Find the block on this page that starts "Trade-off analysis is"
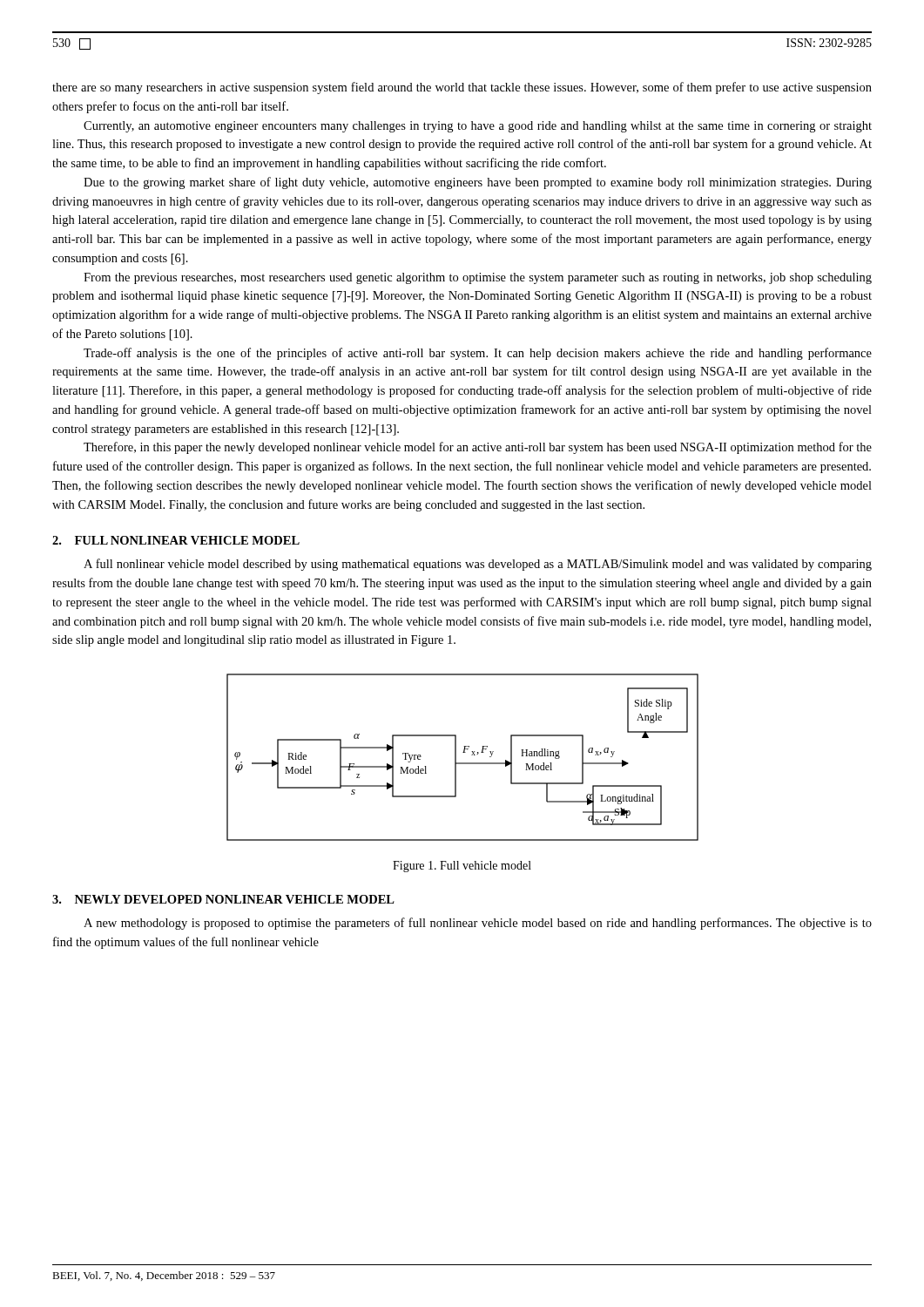The image size is (924, 1307). point(462,391)
